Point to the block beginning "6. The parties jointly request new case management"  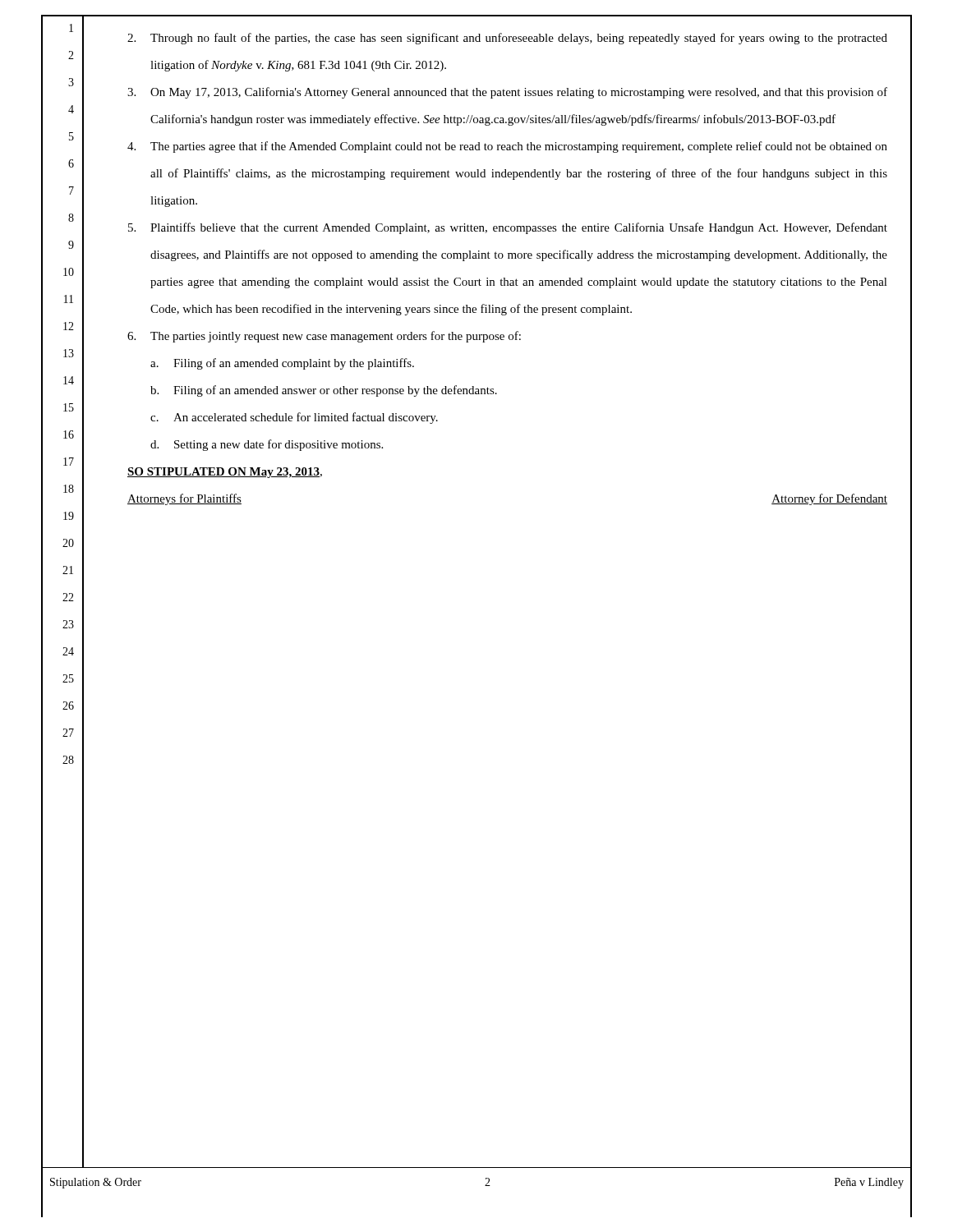(507, 336)
